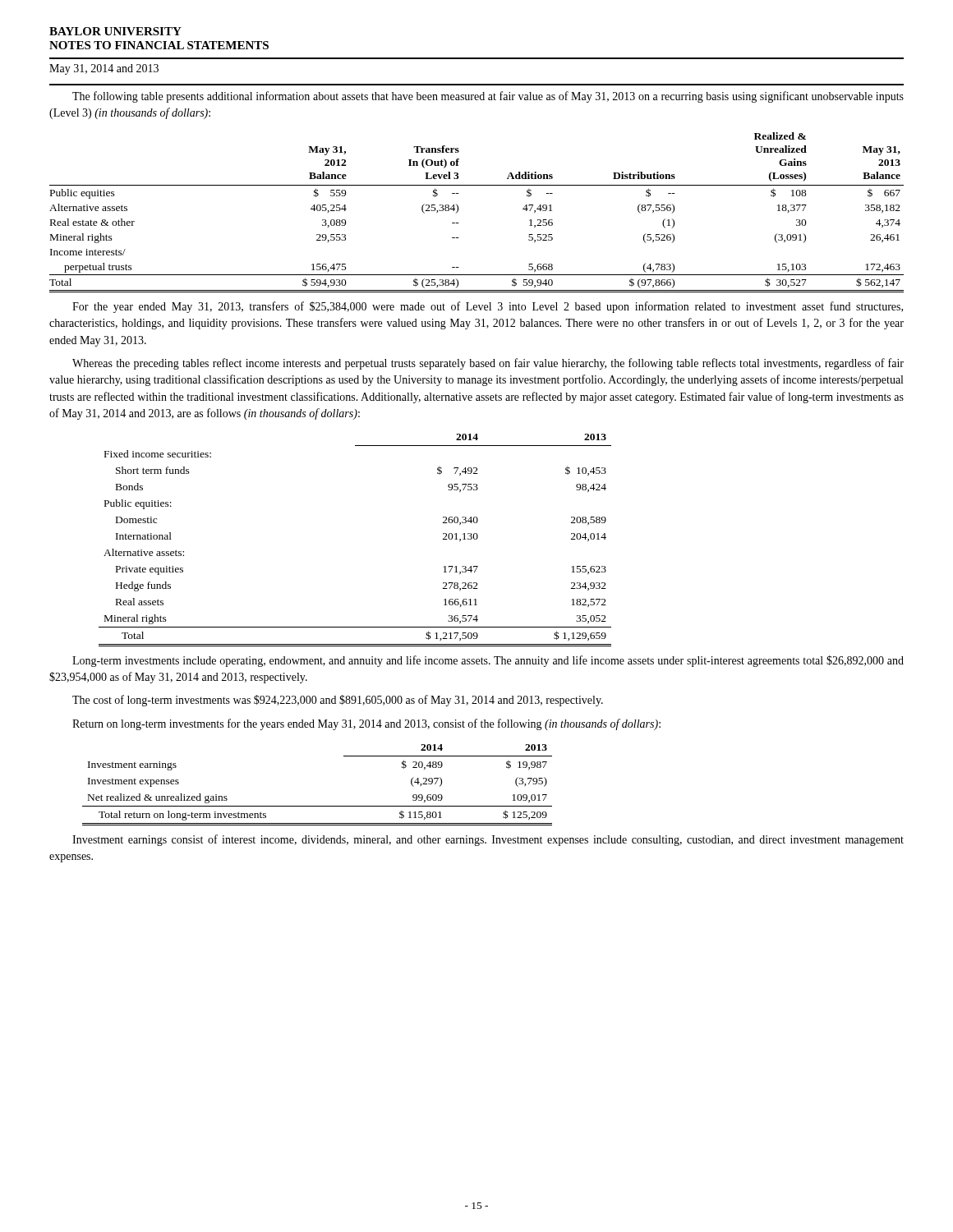953x1232 pixels.
Task: Locate the text block starting "May 31, 2014"
Action: pos(104,69)
